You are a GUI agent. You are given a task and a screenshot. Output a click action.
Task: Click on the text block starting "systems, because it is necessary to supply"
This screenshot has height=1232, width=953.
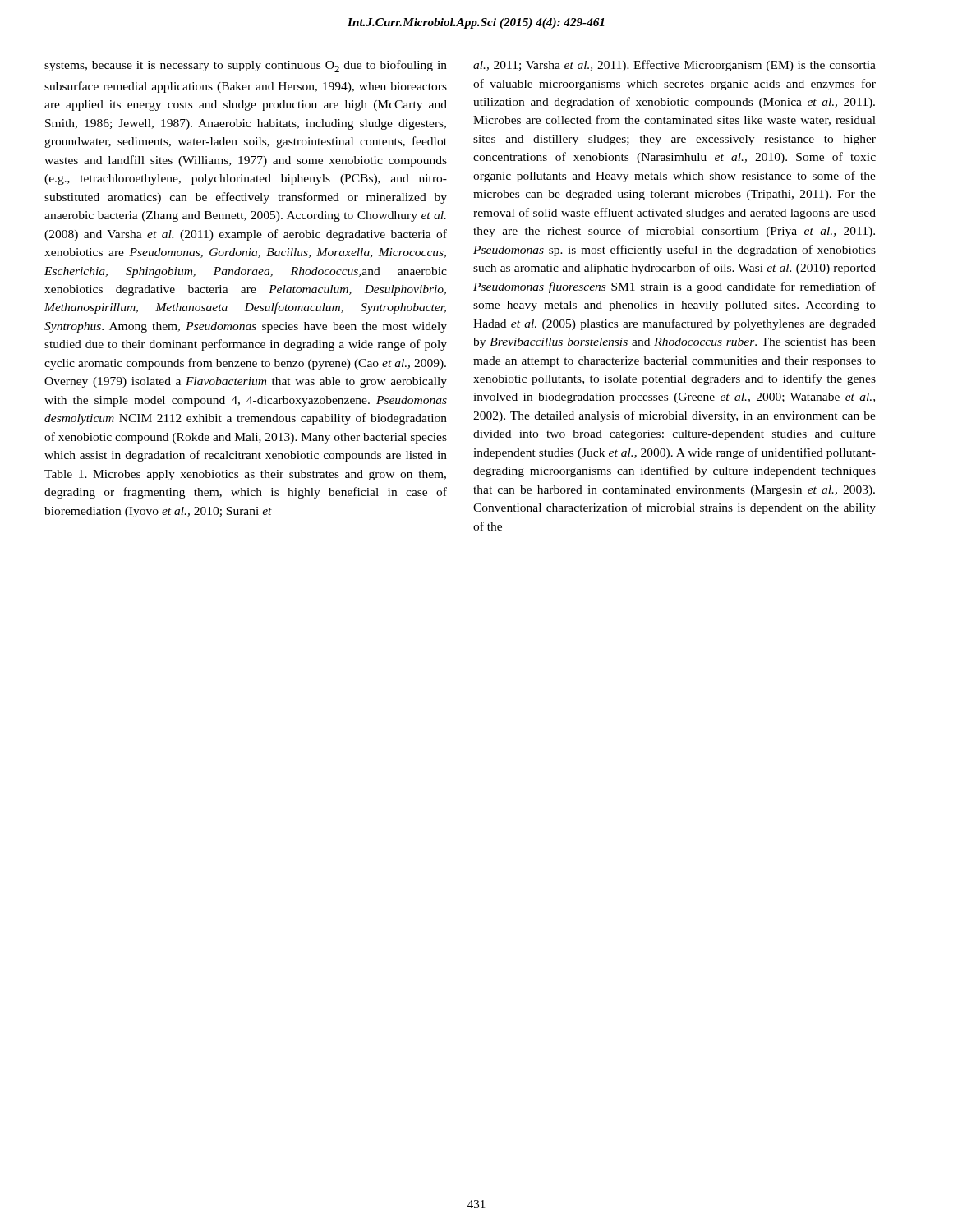[246, 288]
